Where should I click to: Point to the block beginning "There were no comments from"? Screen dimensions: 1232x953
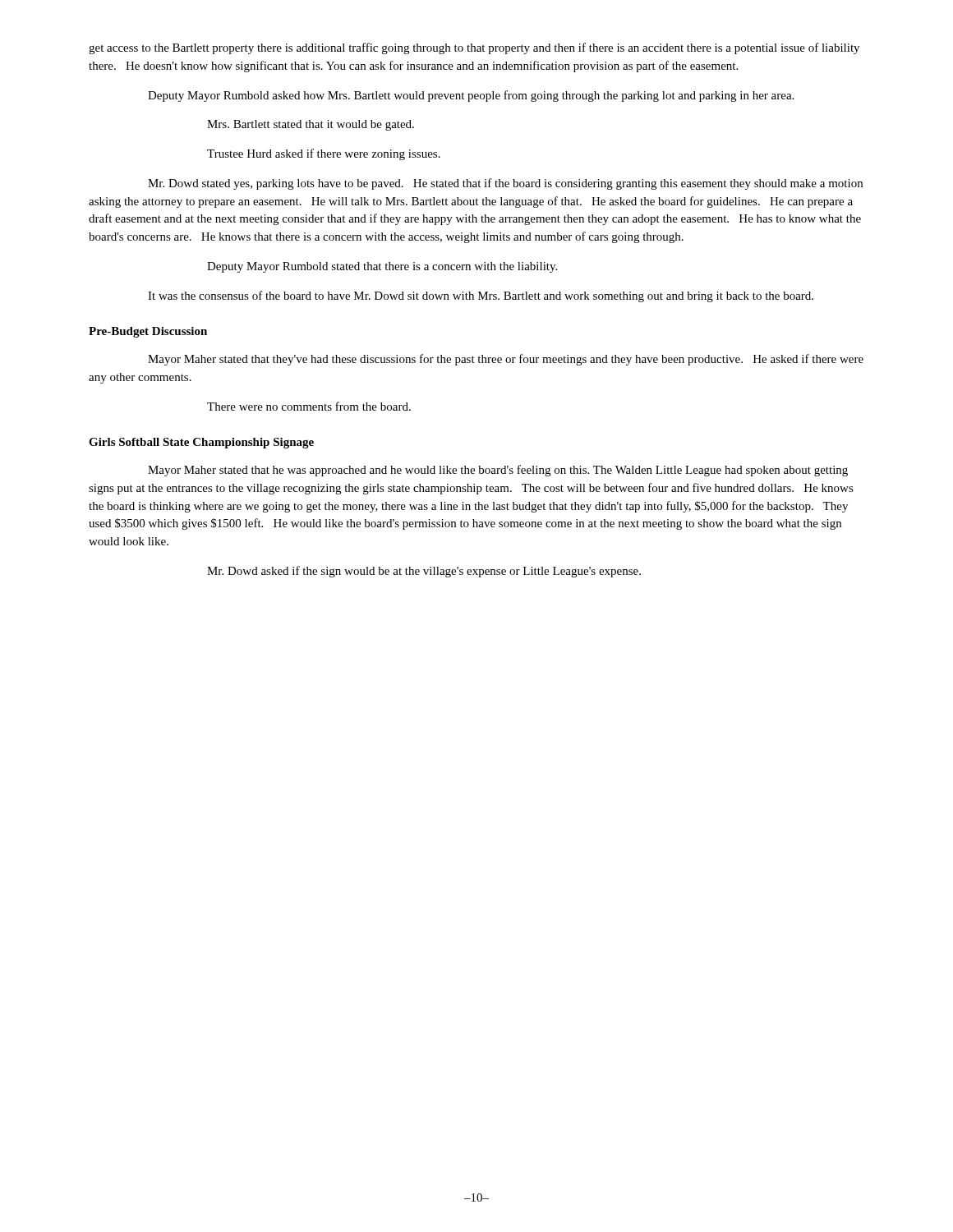309,406
